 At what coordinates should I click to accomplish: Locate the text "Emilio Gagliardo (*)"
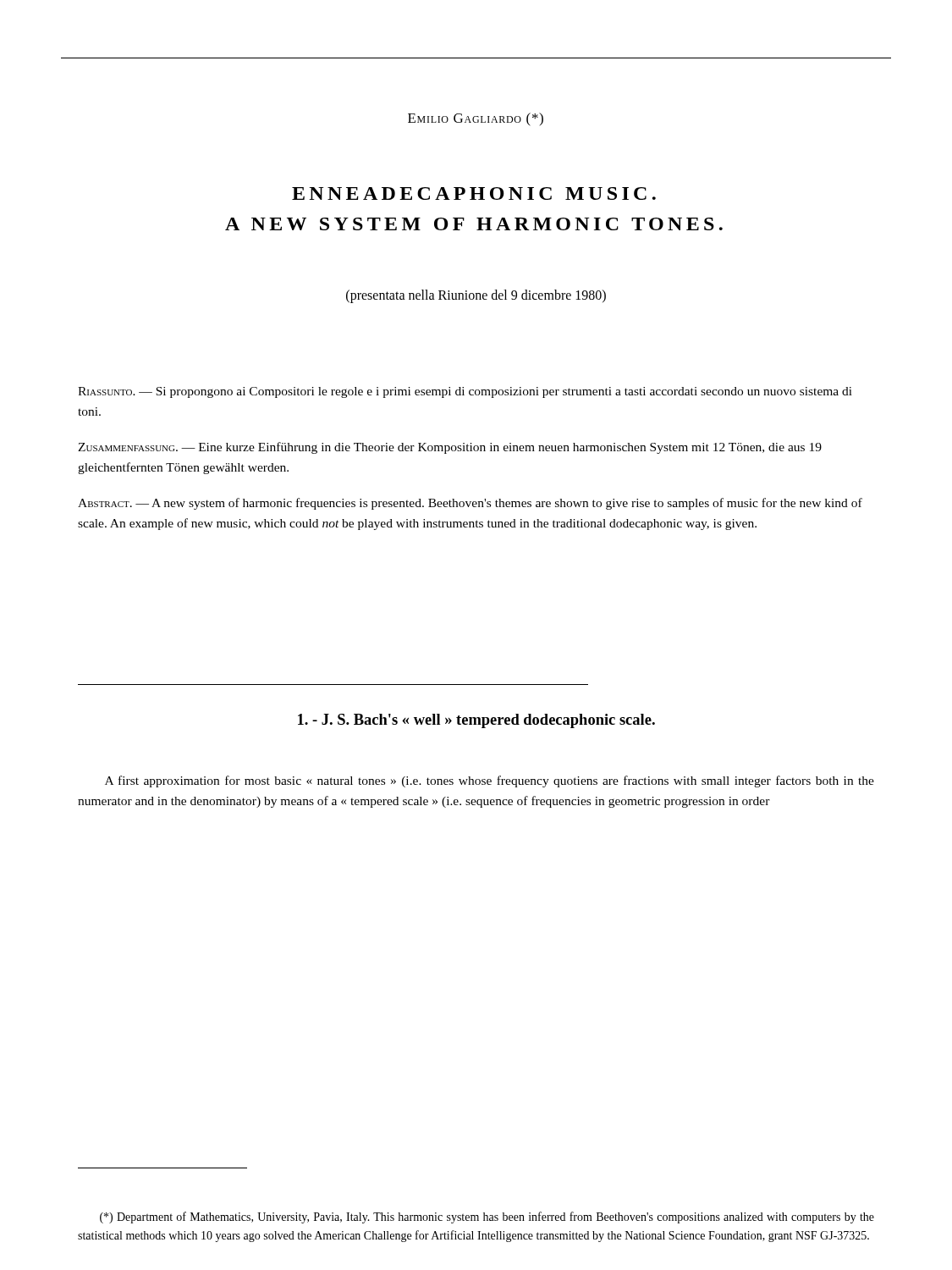pos(476,118)
